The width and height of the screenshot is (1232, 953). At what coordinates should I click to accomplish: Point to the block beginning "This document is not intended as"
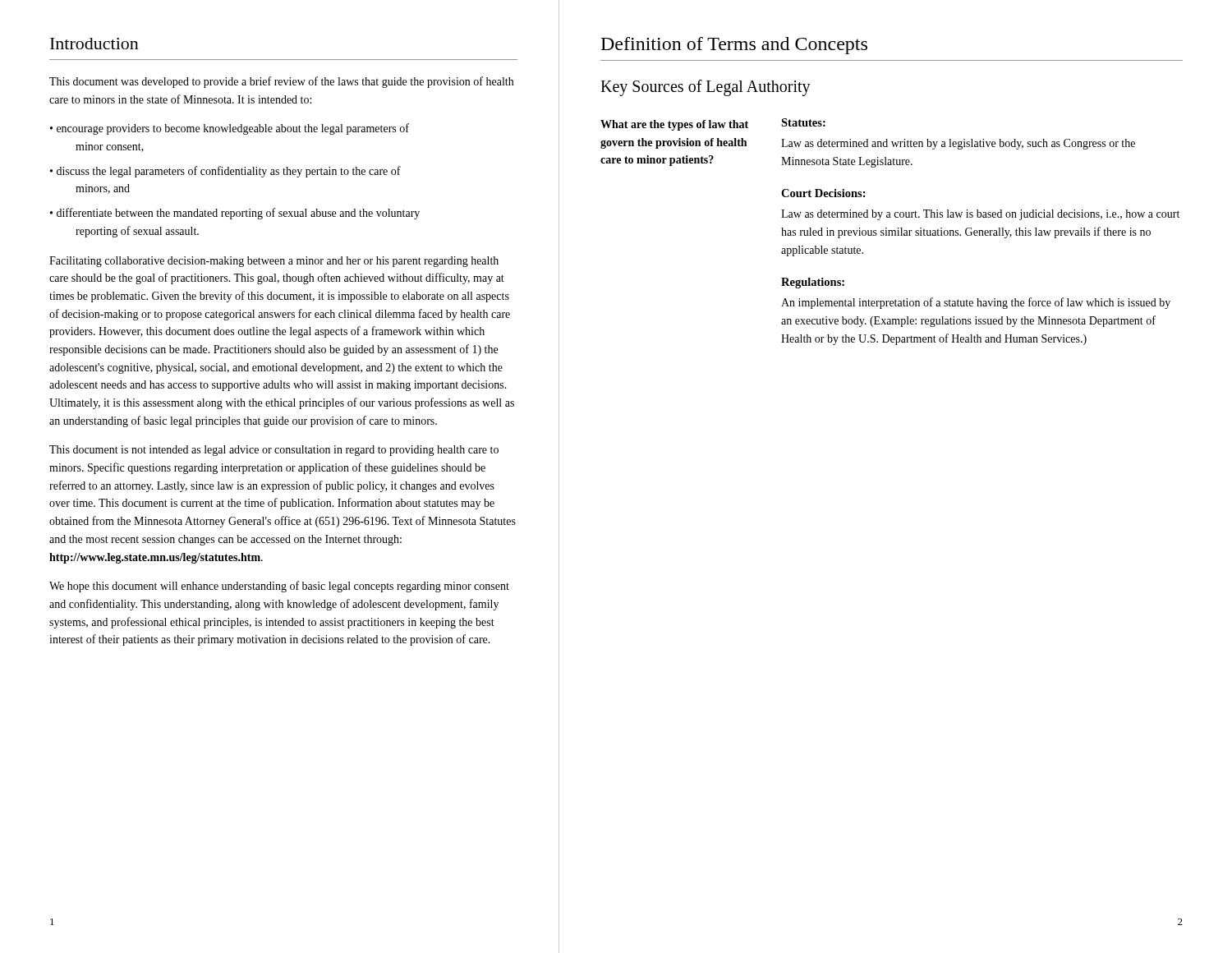click(x=283, y=504)
